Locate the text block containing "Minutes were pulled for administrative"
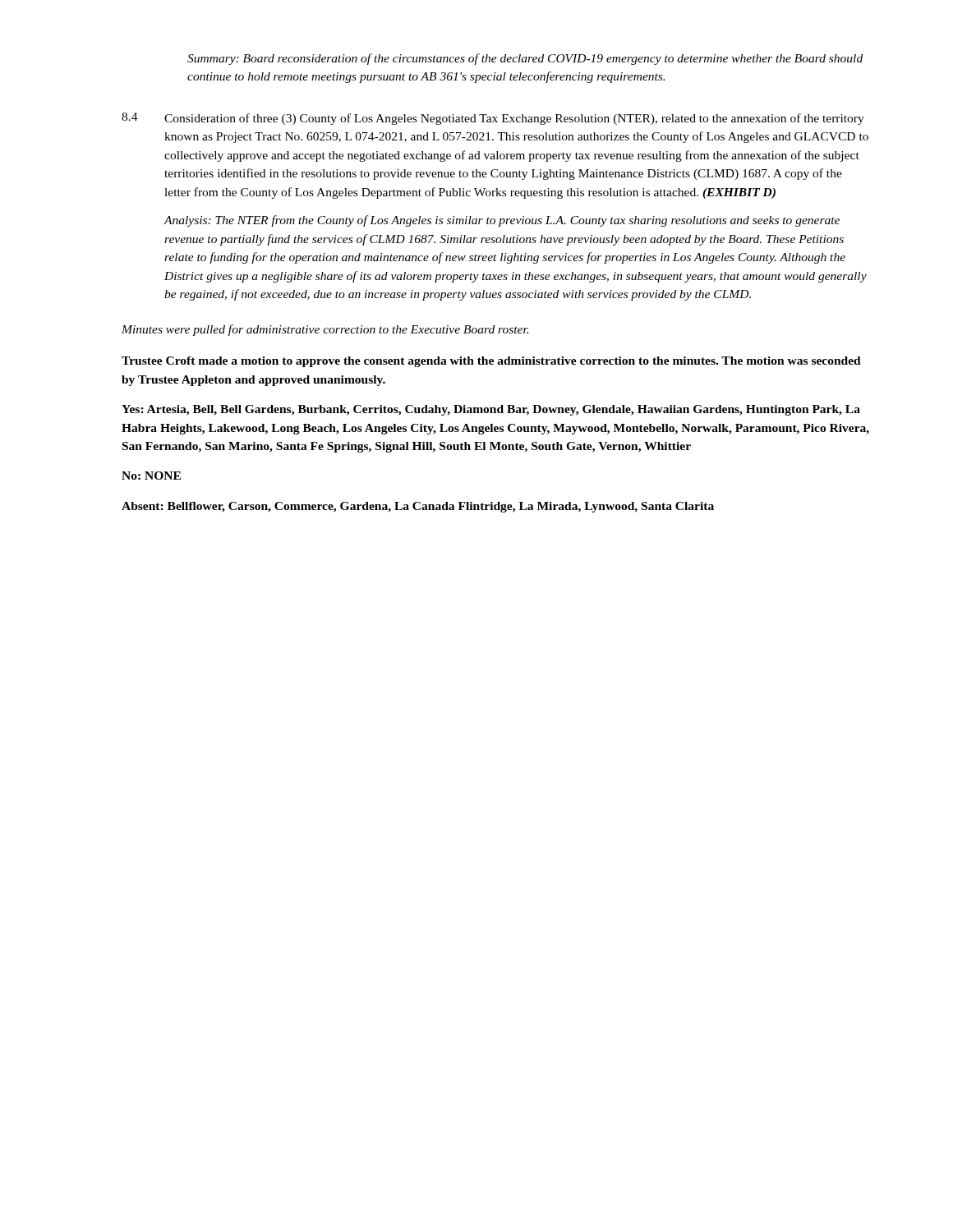Viewport: 953px width, 1232px height. (496, 329)
